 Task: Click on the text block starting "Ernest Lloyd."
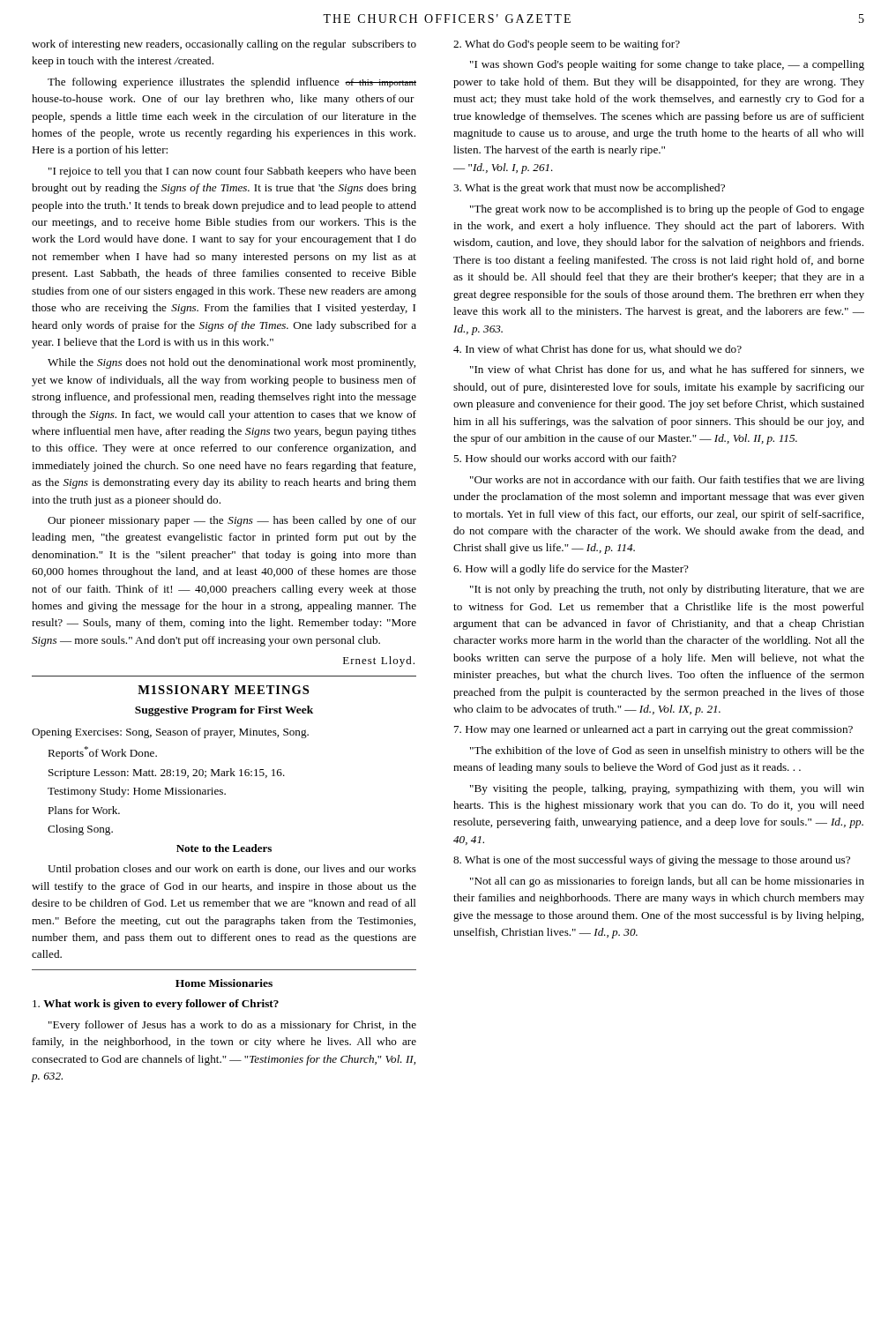pos(379,660)
